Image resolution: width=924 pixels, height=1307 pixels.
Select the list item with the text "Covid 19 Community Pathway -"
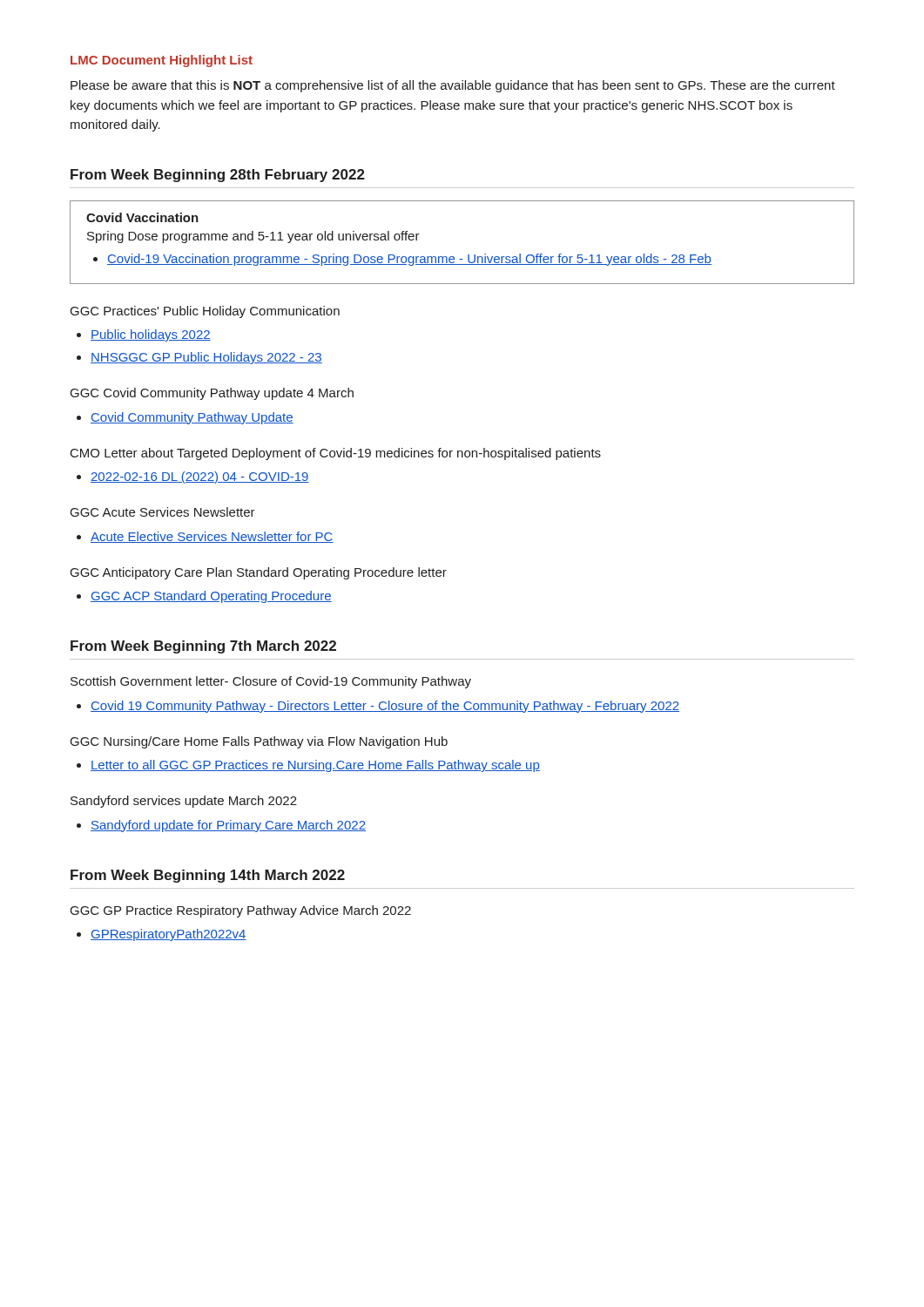tap(385, 705)
